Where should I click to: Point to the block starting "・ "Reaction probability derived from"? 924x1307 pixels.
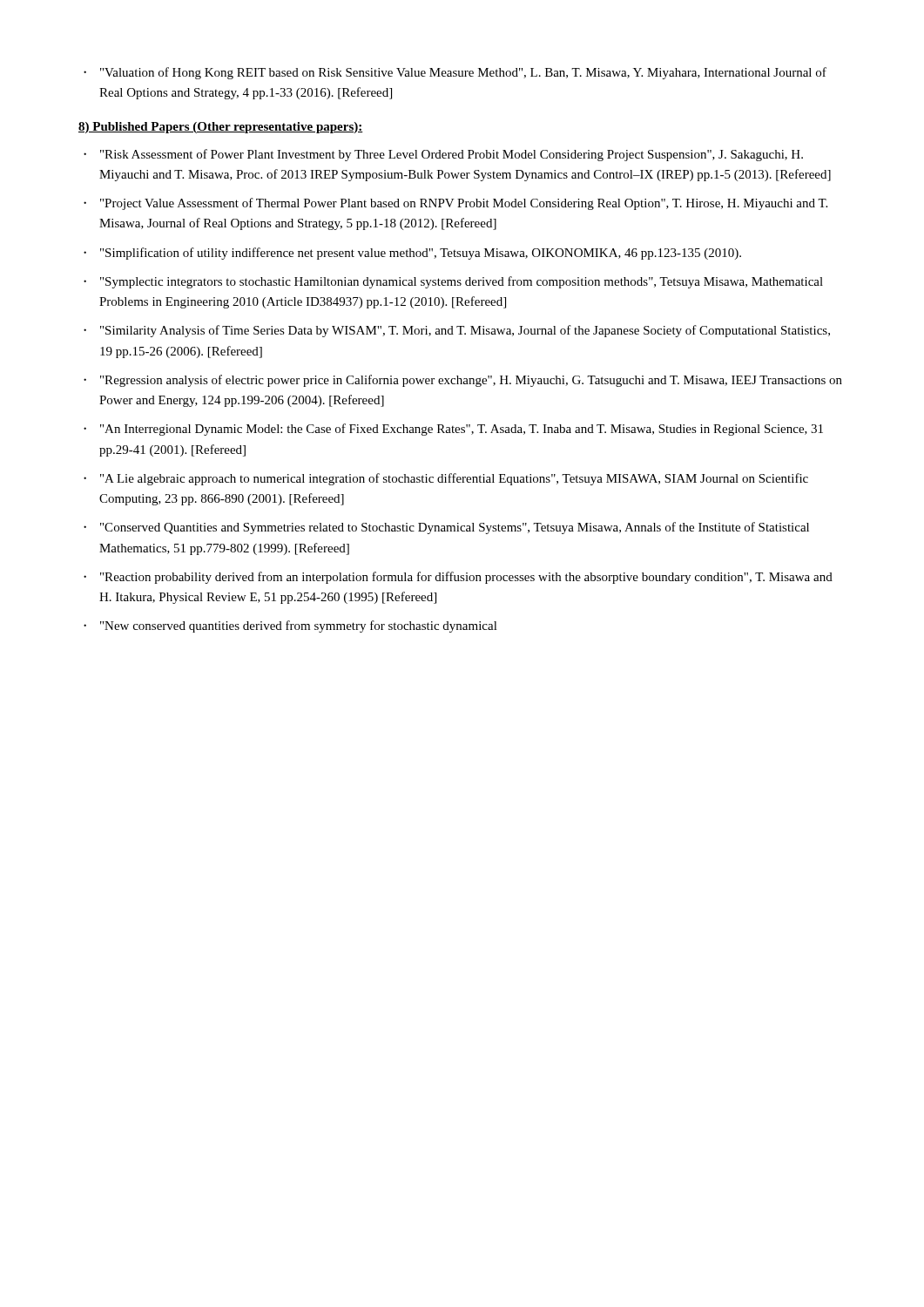462,587
